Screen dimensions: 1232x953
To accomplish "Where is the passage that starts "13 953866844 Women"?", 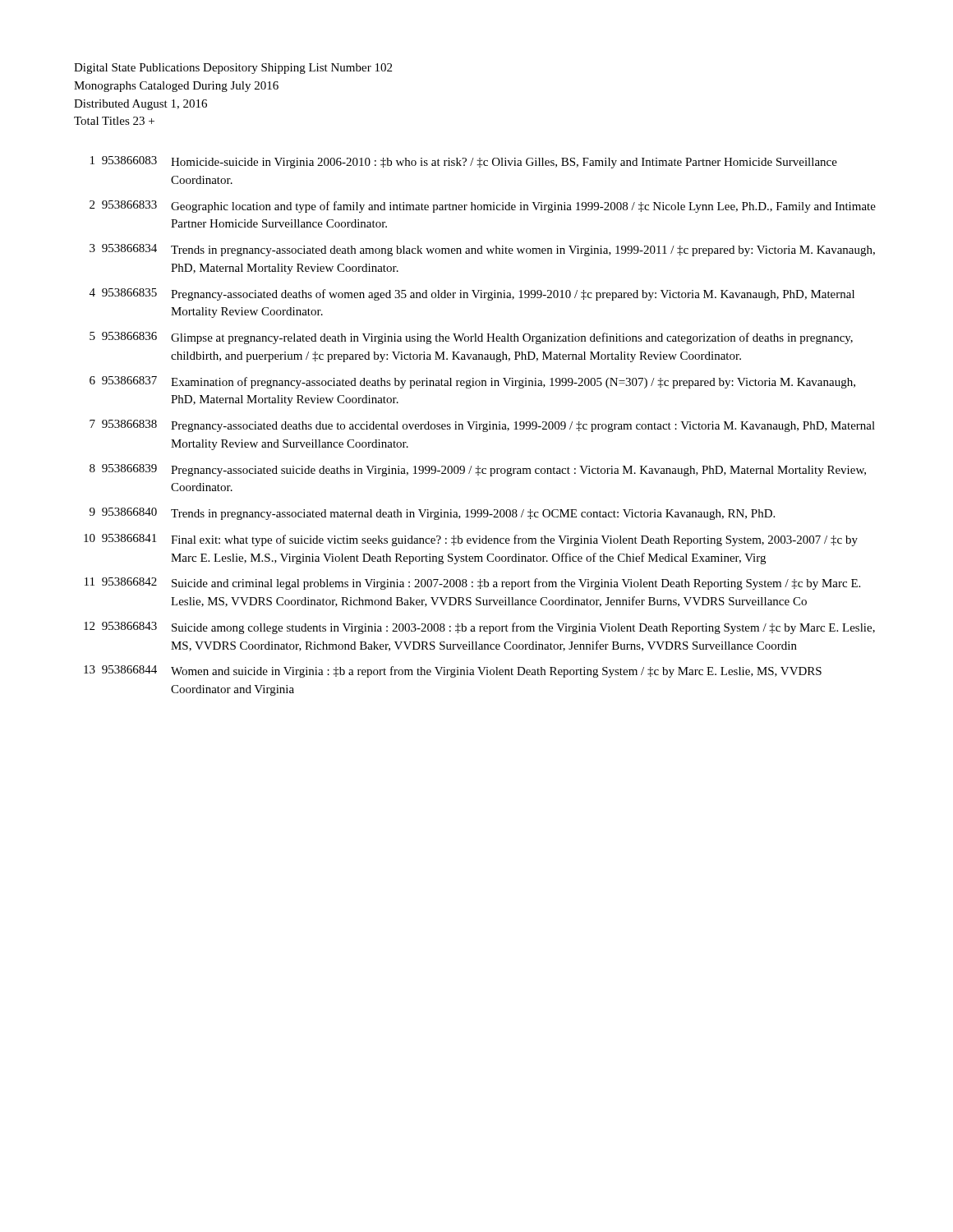I will tap(476, 681).
